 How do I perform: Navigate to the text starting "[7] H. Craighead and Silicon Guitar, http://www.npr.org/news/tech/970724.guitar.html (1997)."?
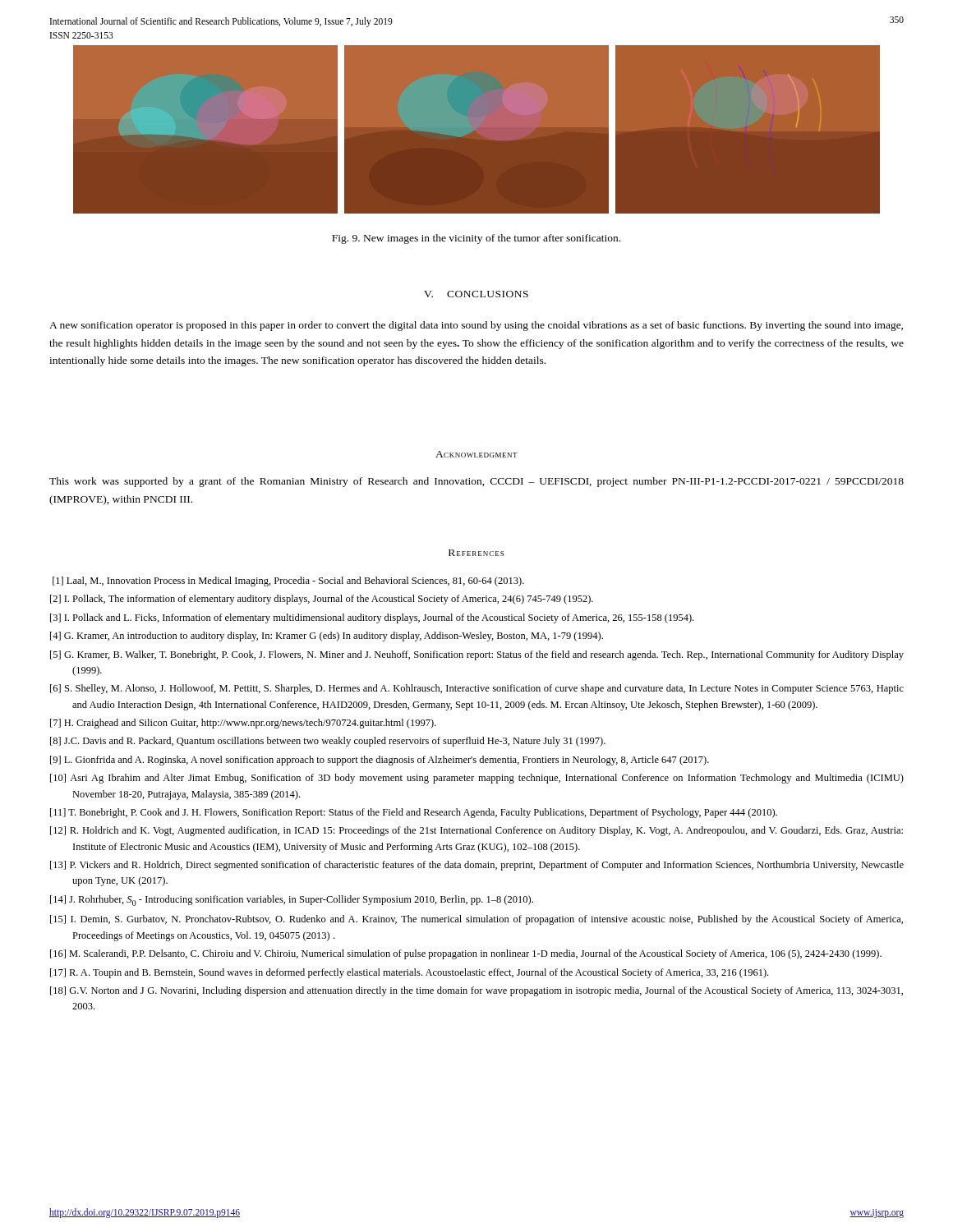(x=243, y=723)
